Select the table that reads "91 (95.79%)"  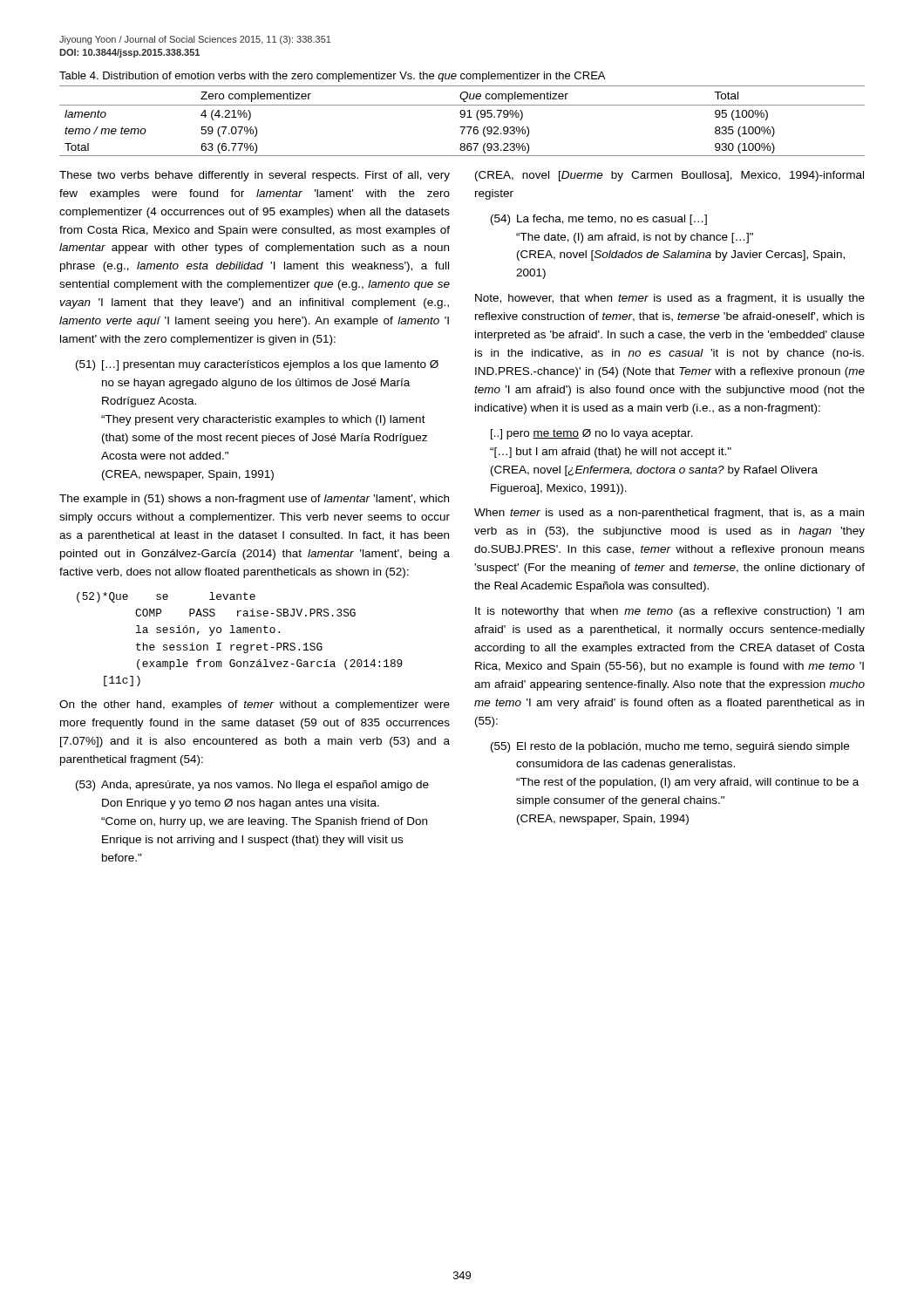462,121
